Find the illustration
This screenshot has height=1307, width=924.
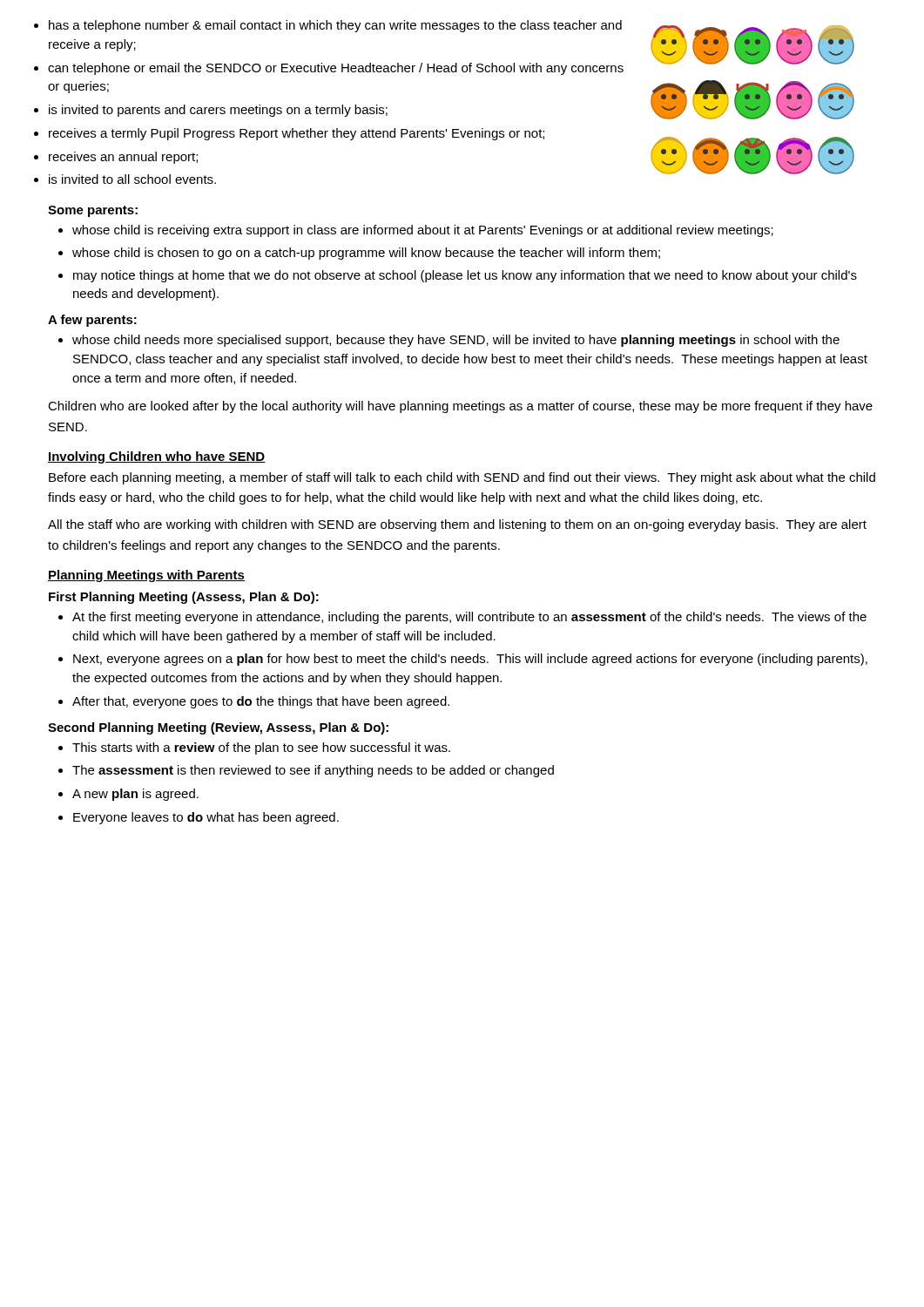click(x=759, y=100)
